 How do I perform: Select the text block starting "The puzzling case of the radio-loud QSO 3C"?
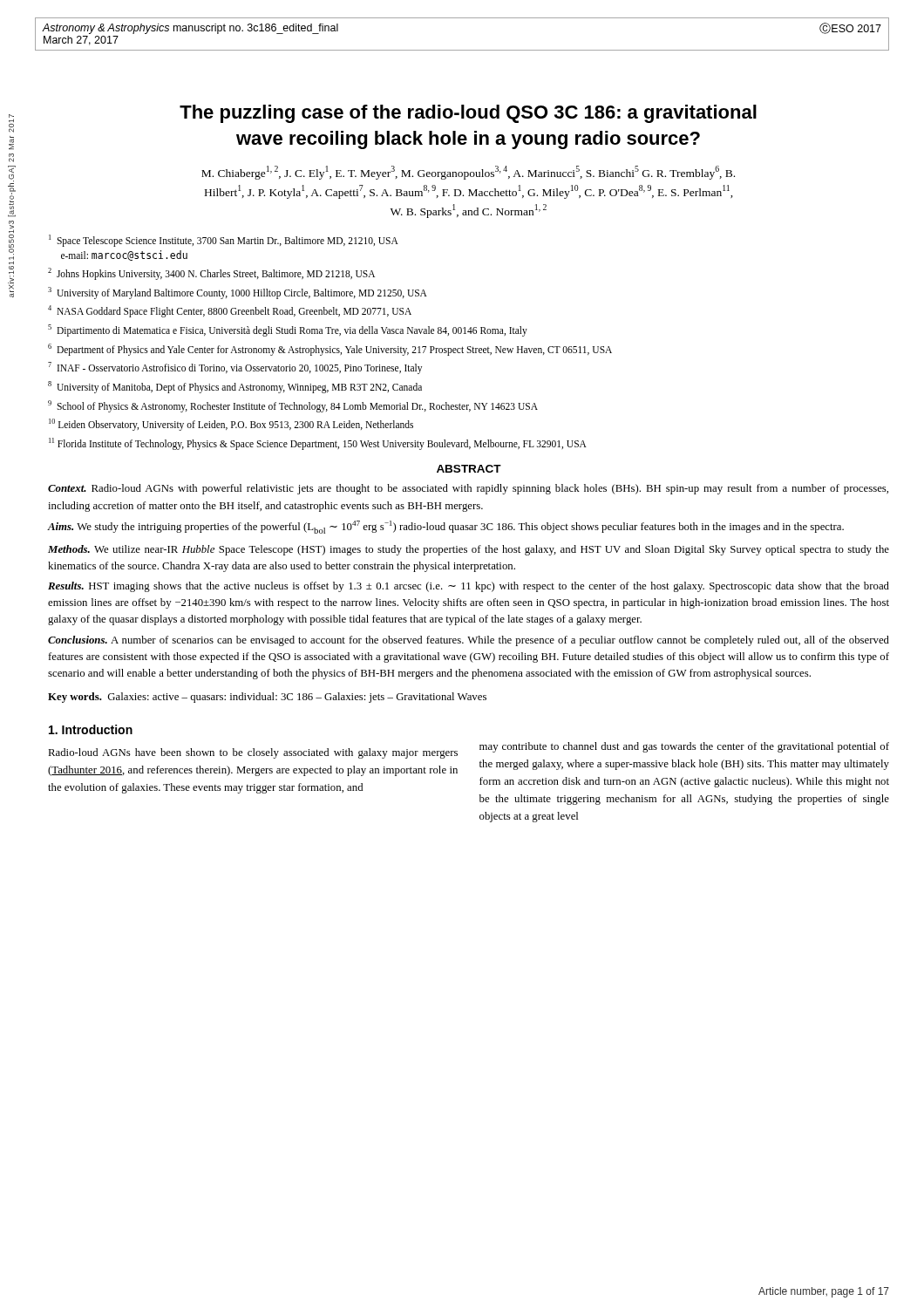[469, 125]
